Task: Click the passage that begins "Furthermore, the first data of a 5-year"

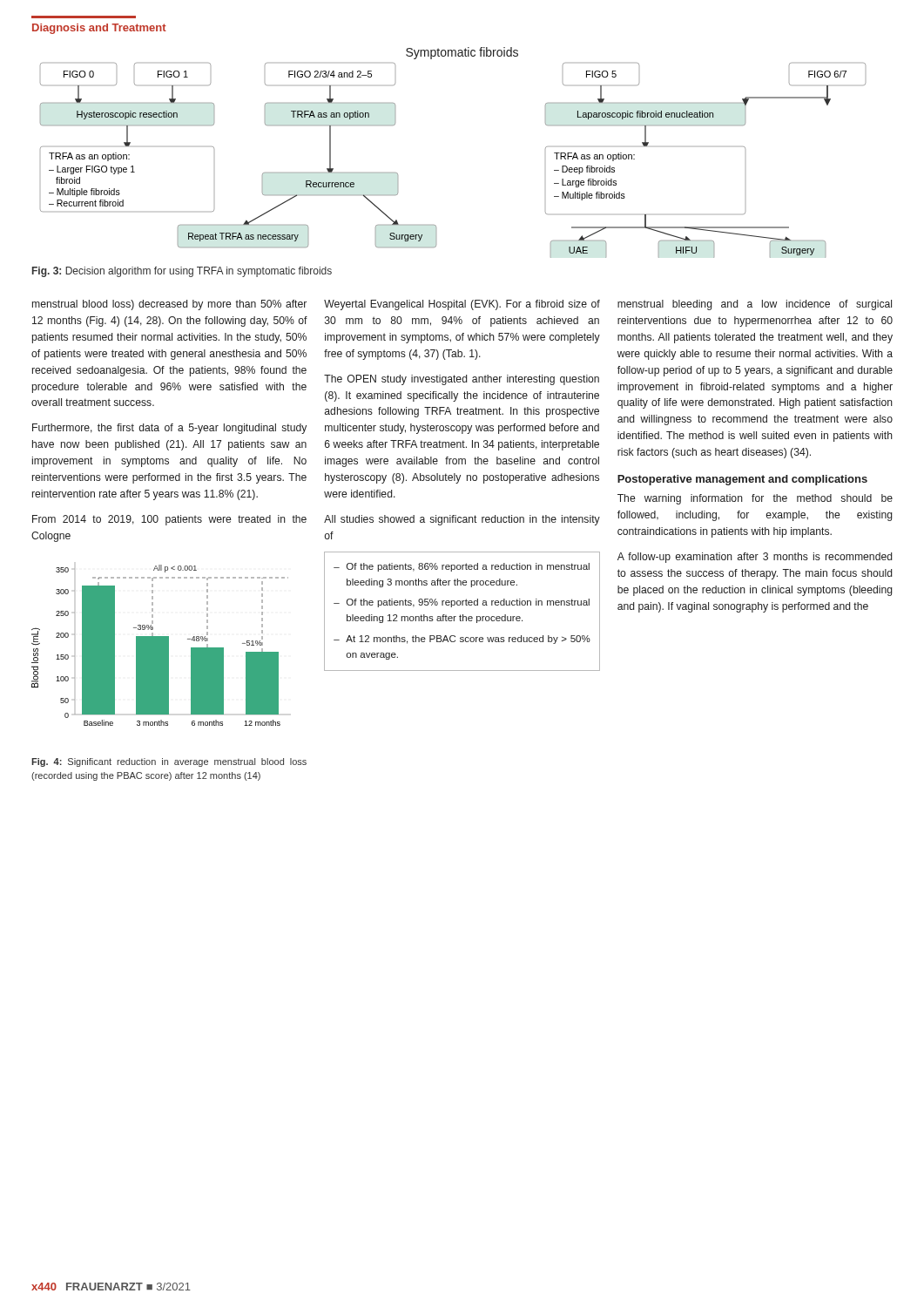Action: coord(169,461)
